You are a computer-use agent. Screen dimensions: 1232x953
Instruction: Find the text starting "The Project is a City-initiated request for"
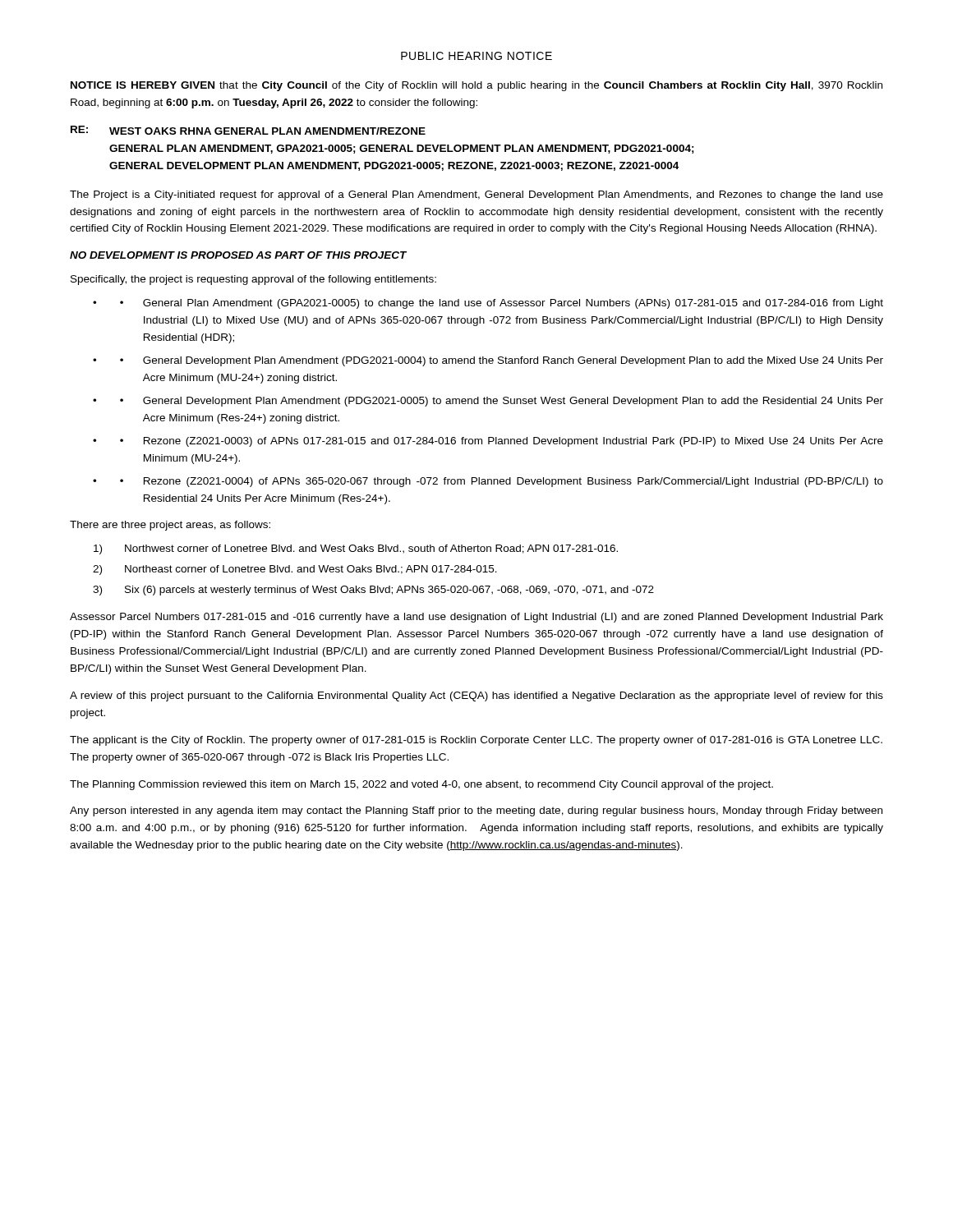click(x=476, y=211)
